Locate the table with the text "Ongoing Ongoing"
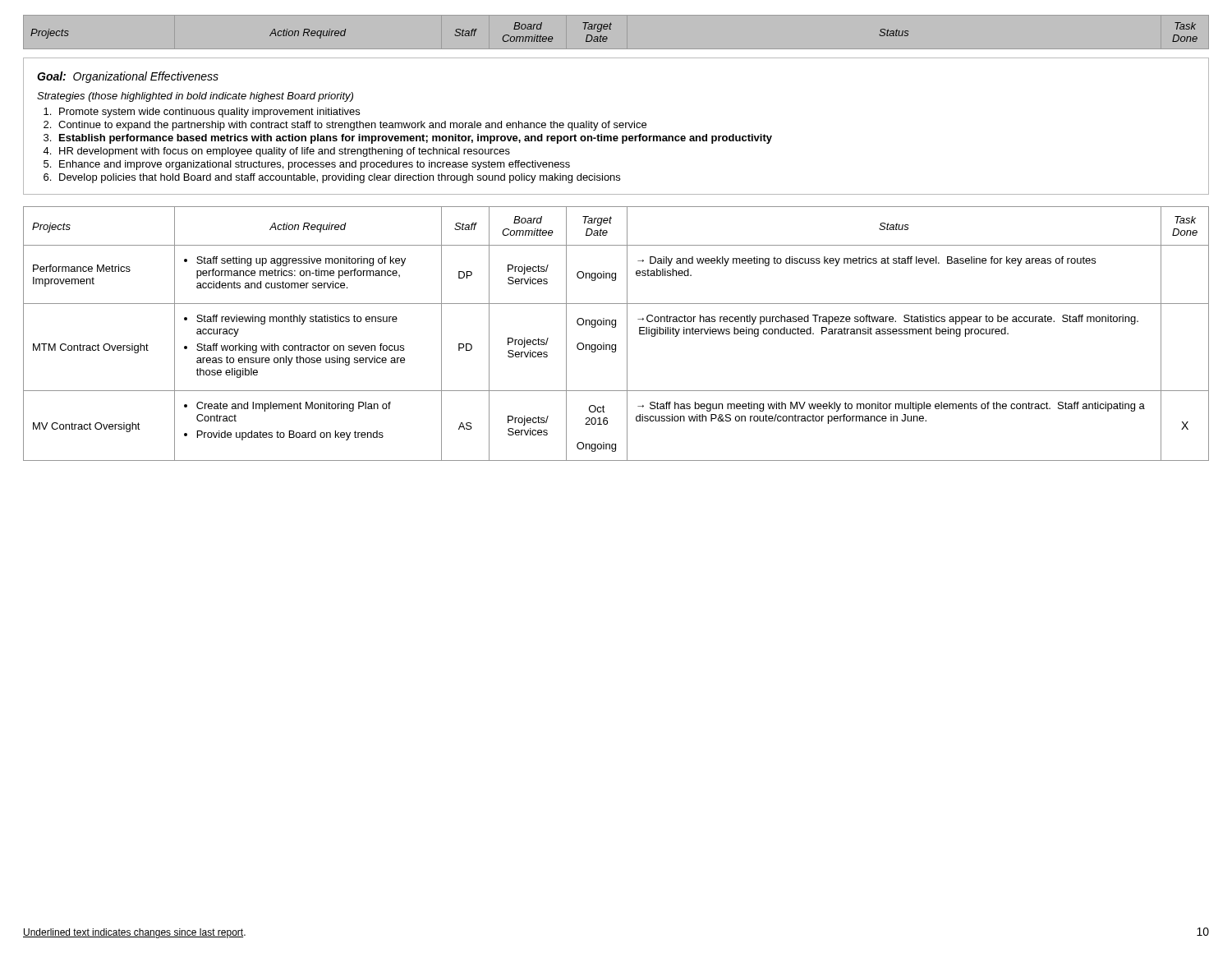The width and height of the screenshot is (1232, 953). pos(616,334)
